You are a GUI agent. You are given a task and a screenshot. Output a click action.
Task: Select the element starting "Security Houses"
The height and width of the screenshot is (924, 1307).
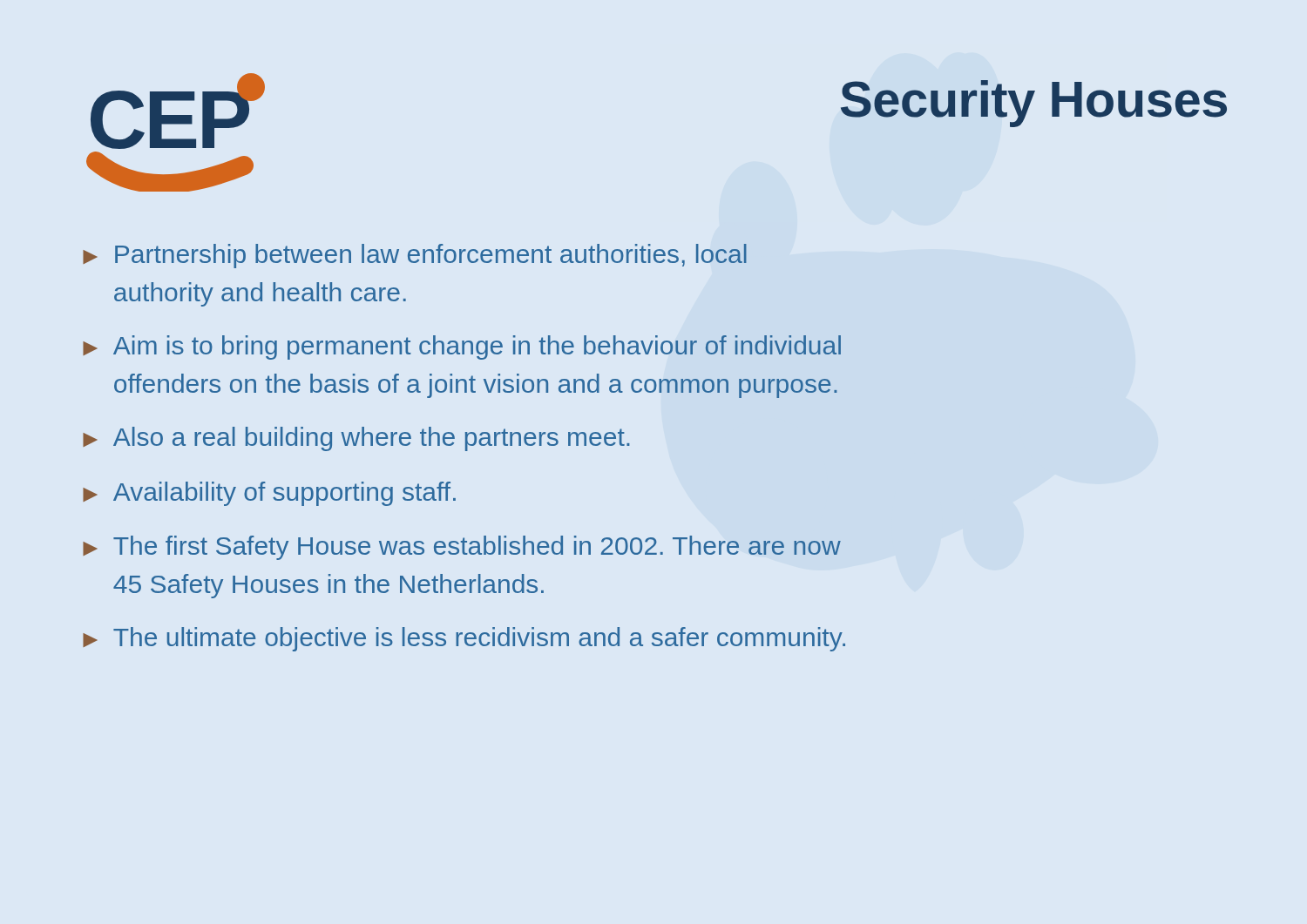(1034, 99)
